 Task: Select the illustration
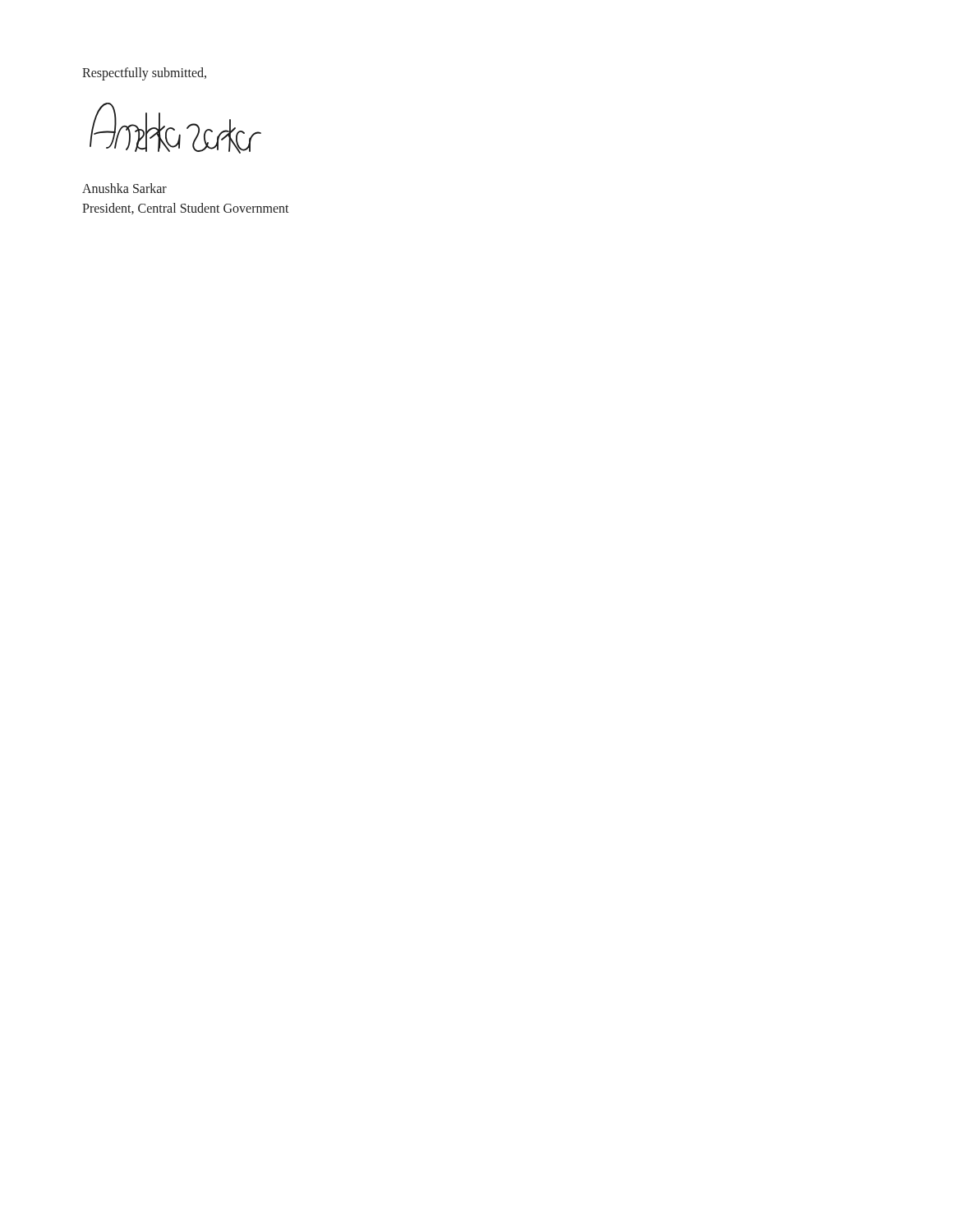pos(329,127)
